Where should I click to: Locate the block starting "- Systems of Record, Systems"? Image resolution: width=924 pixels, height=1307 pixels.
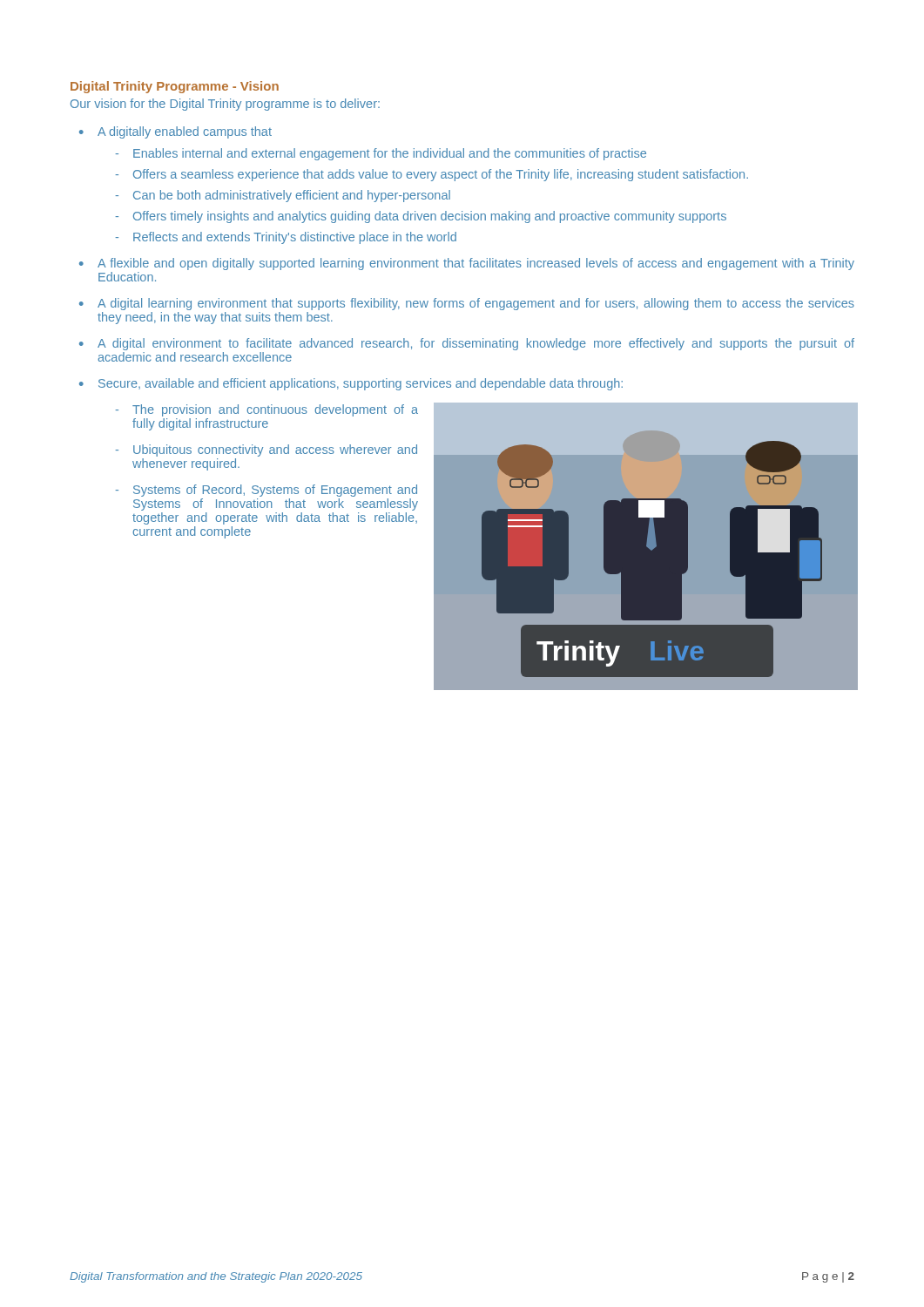(266, 511)
